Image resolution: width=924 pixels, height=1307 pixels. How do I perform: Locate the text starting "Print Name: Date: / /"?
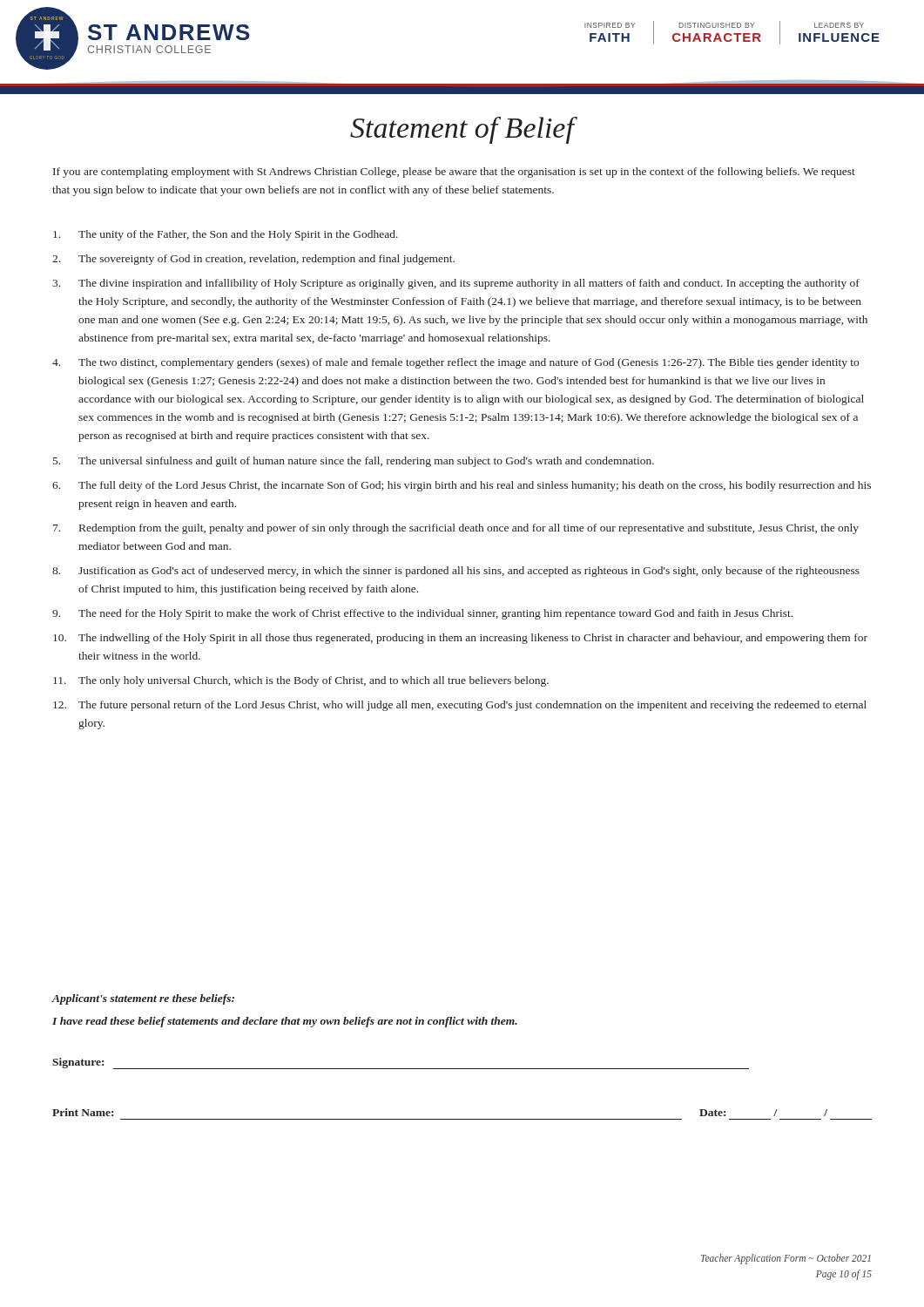point(462,1112)
